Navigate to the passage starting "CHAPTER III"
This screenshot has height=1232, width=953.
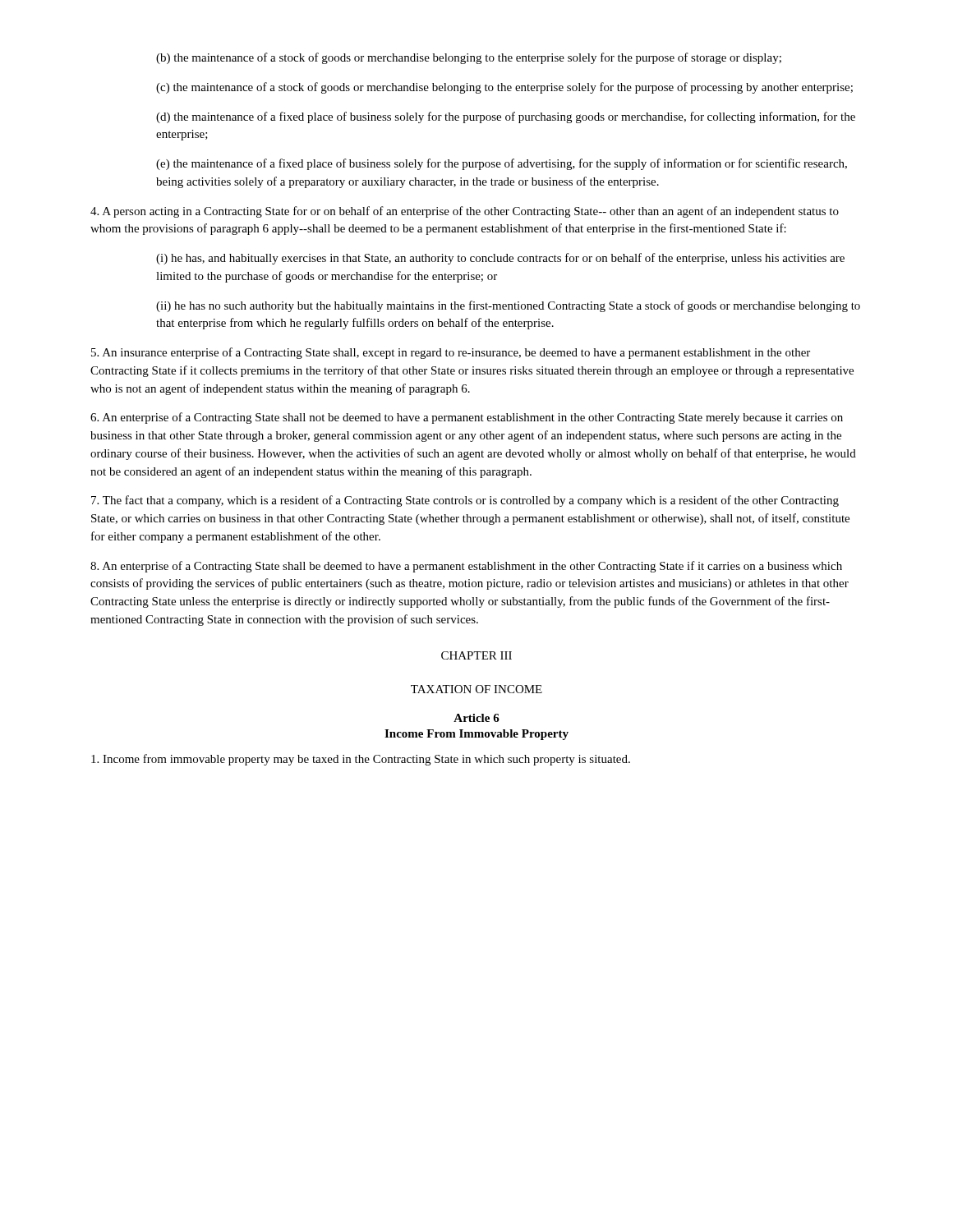pyautogui.click(x=476, y=655)
